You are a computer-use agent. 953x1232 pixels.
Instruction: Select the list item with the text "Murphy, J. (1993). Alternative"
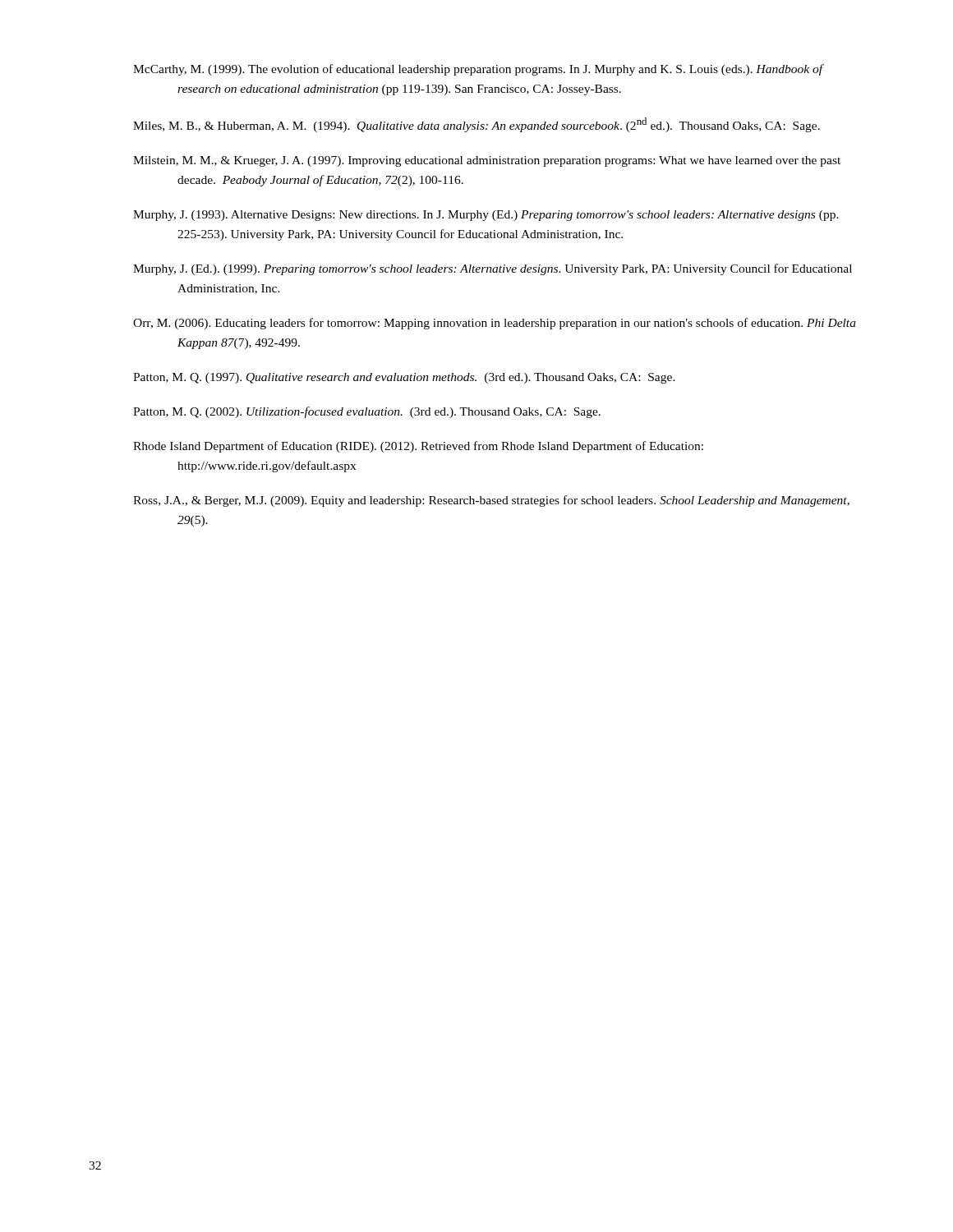[486, 224]
